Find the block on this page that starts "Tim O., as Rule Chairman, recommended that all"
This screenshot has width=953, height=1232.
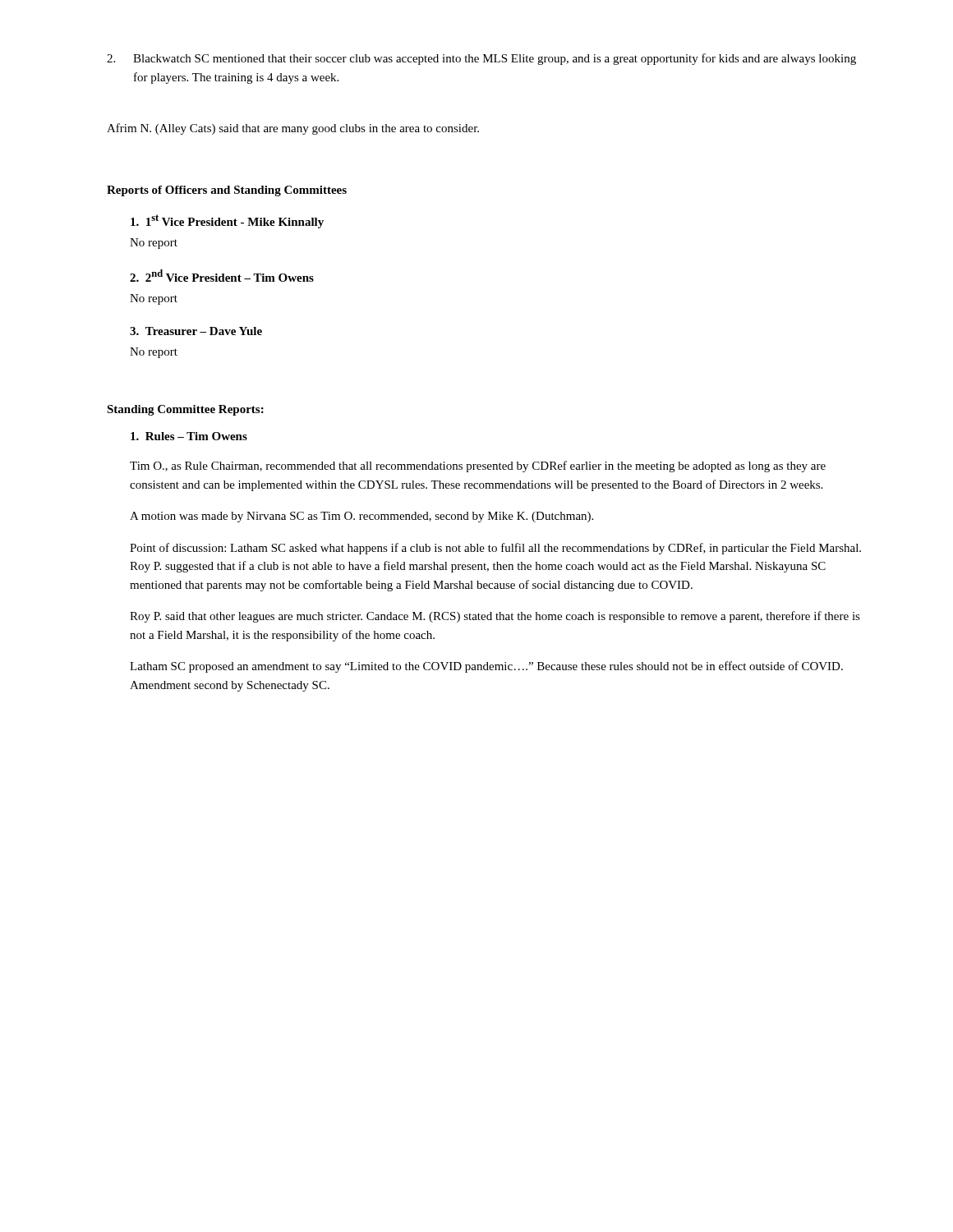478,475
